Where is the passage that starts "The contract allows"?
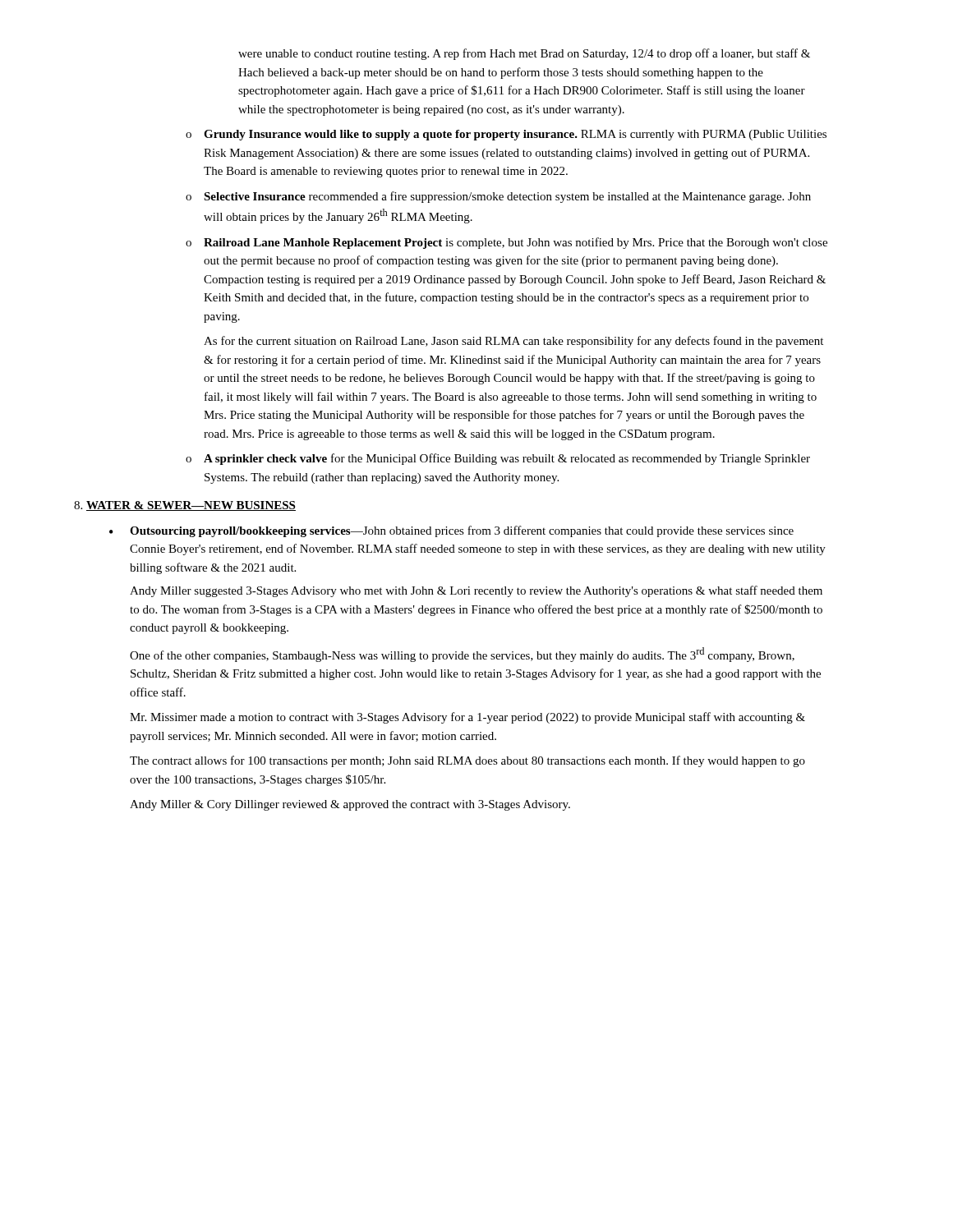The width and height of the screenshot is (953, 1232). pyautogui.click(x=467, y=770)
